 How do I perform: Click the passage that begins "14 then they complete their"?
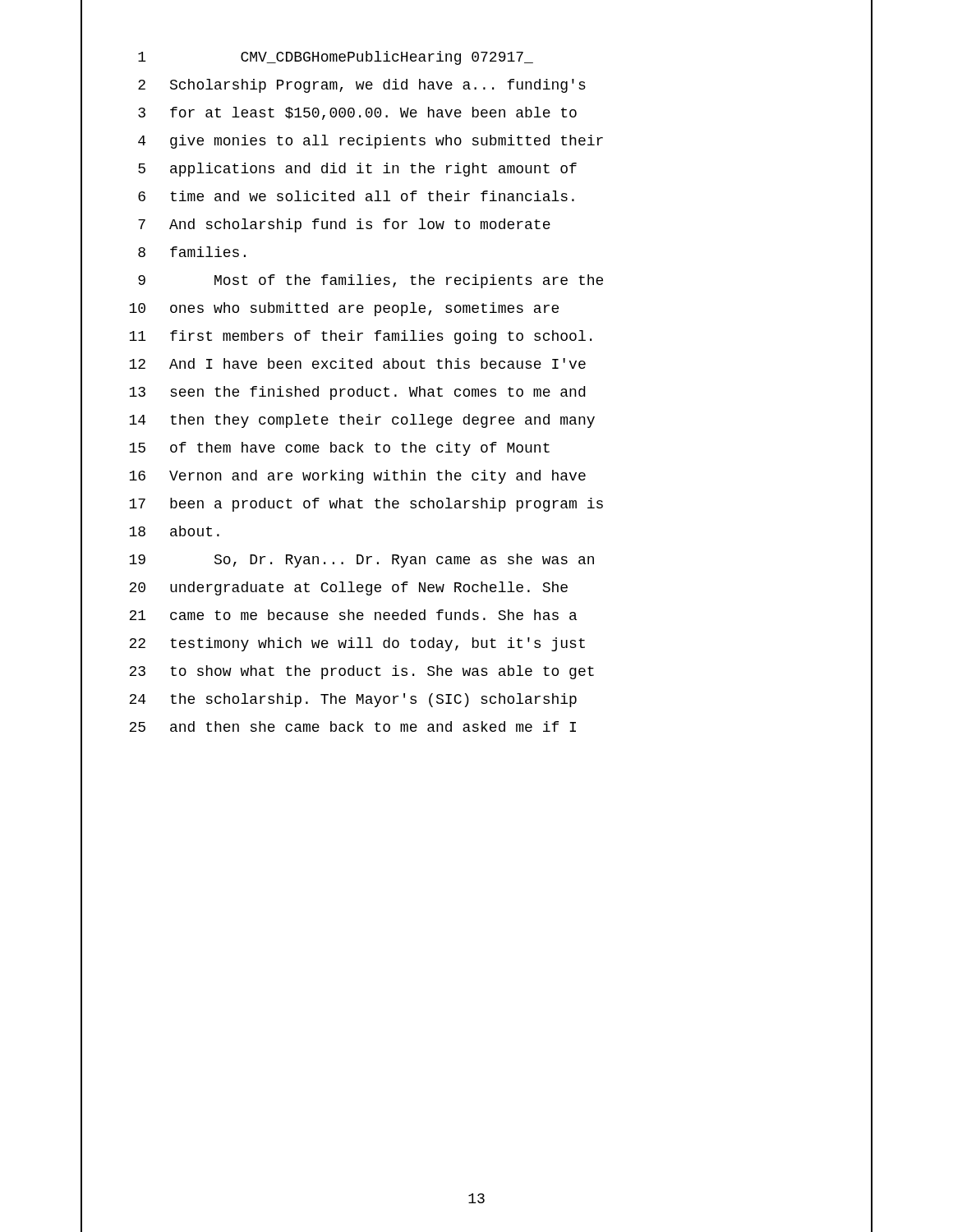[x=476, y=421]
